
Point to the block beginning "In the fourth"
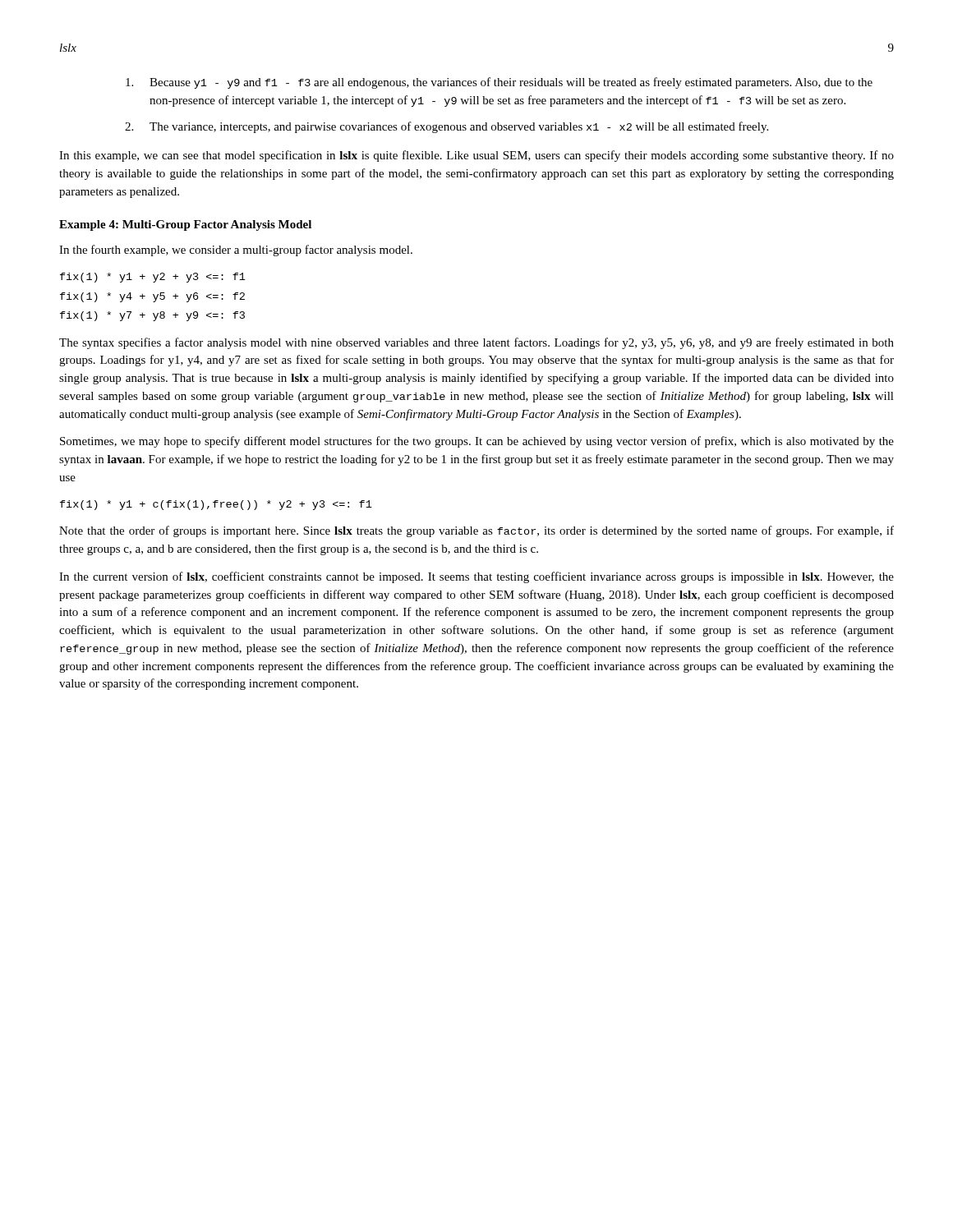pos(236,250)
